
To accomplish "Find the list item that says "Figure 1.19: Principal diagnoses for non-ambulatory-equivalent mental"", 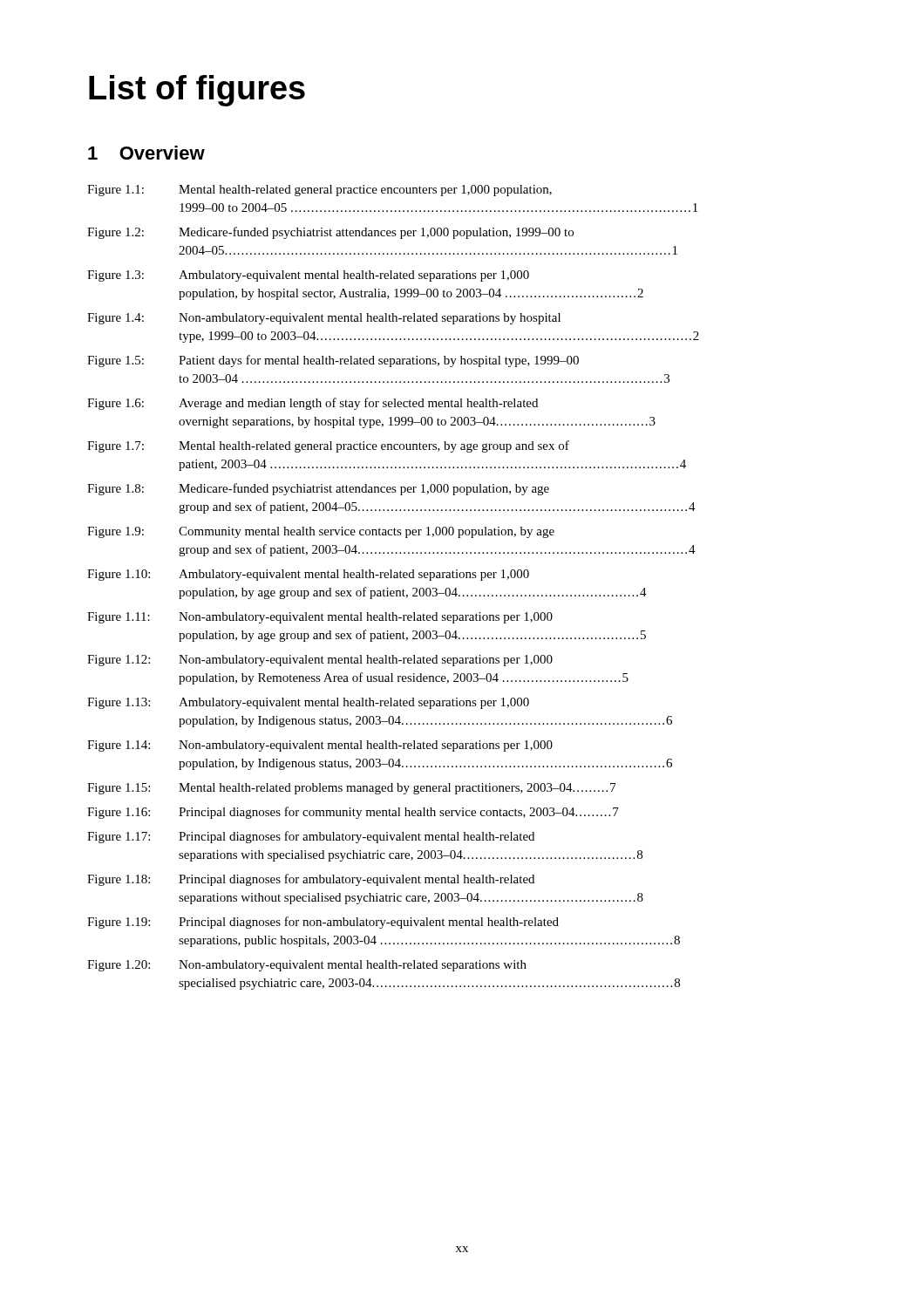I will click(x=462, y=931).
